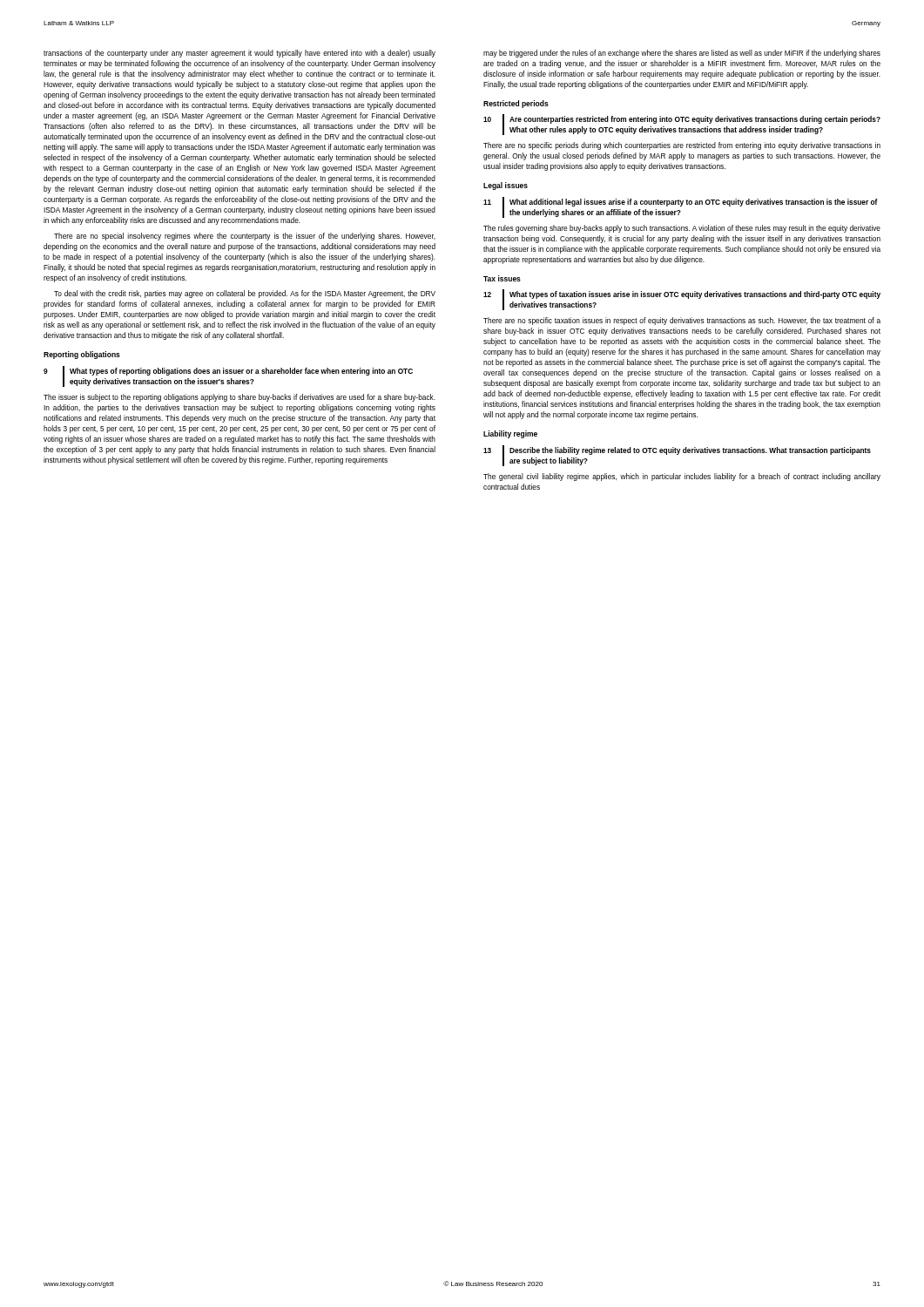Locate the section header that says "Restricted periods"
Image resolution: width=924 pixels, height=1307 pixels.
(x=516, y=104)
